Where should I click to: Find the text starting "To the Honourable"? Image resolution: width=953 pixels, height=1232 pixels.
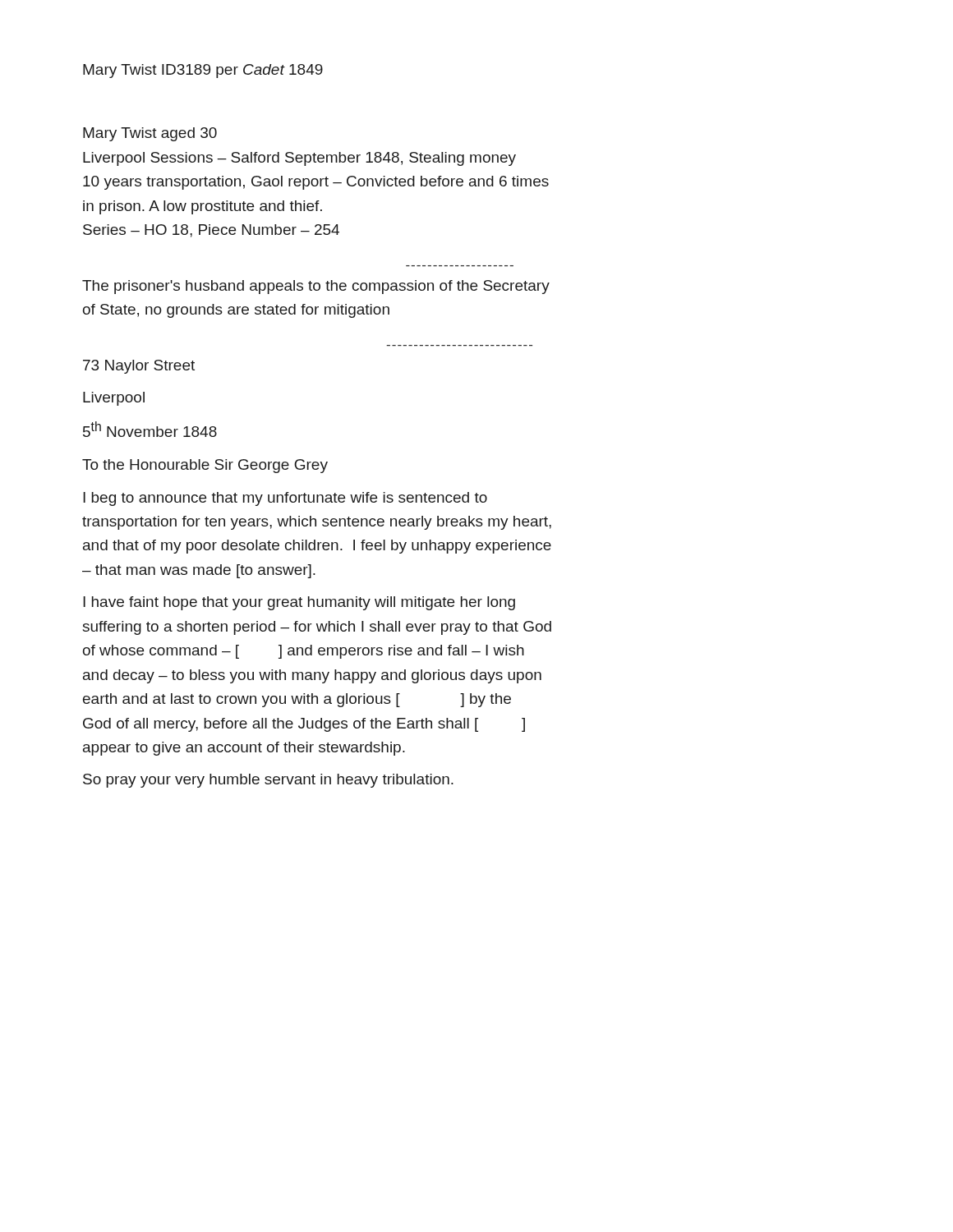click(x=205, y=465)
